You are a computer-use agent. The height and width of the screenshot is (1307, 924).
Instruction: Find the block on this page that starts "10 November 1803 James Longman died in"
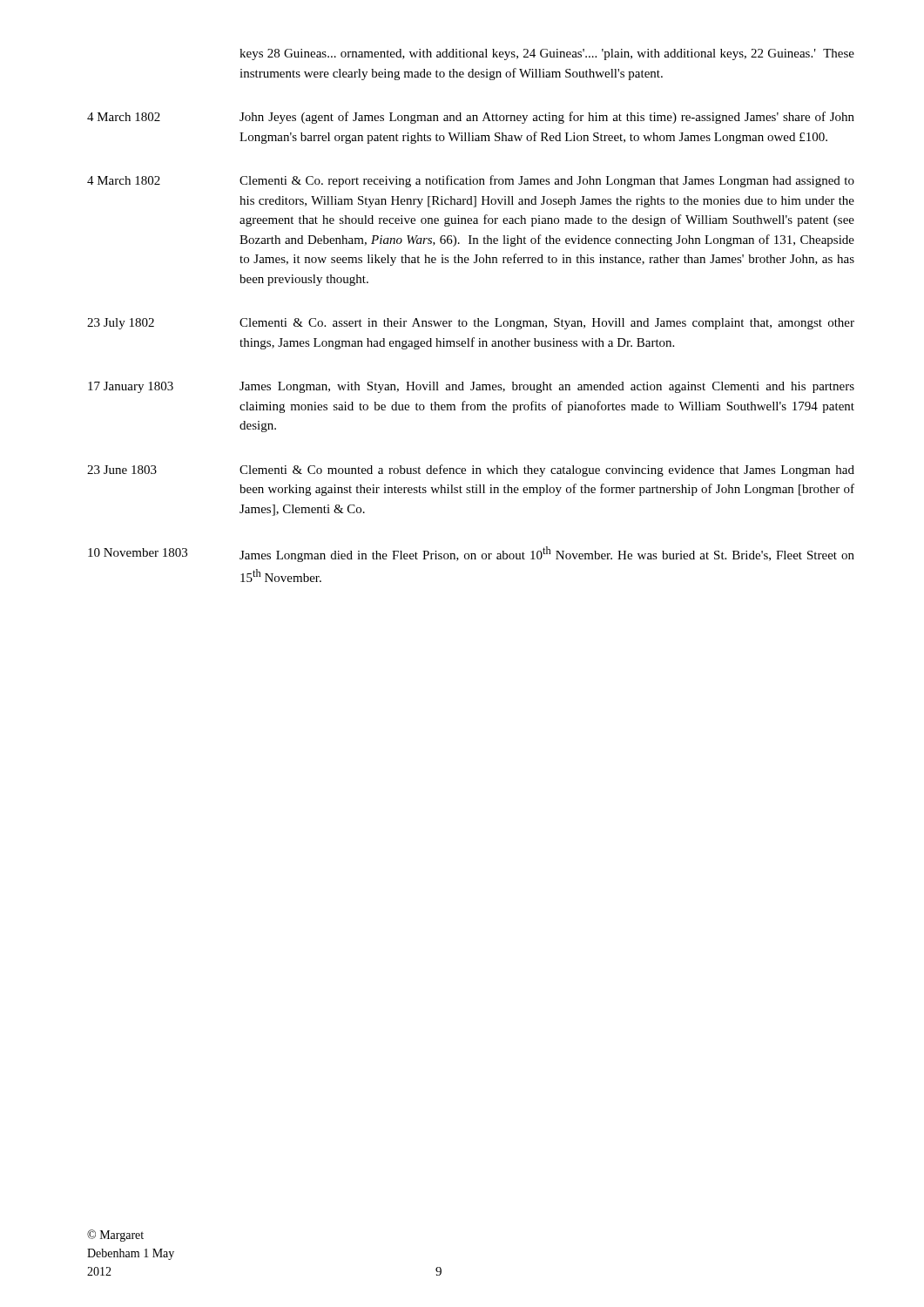click(x=471, y=565)
